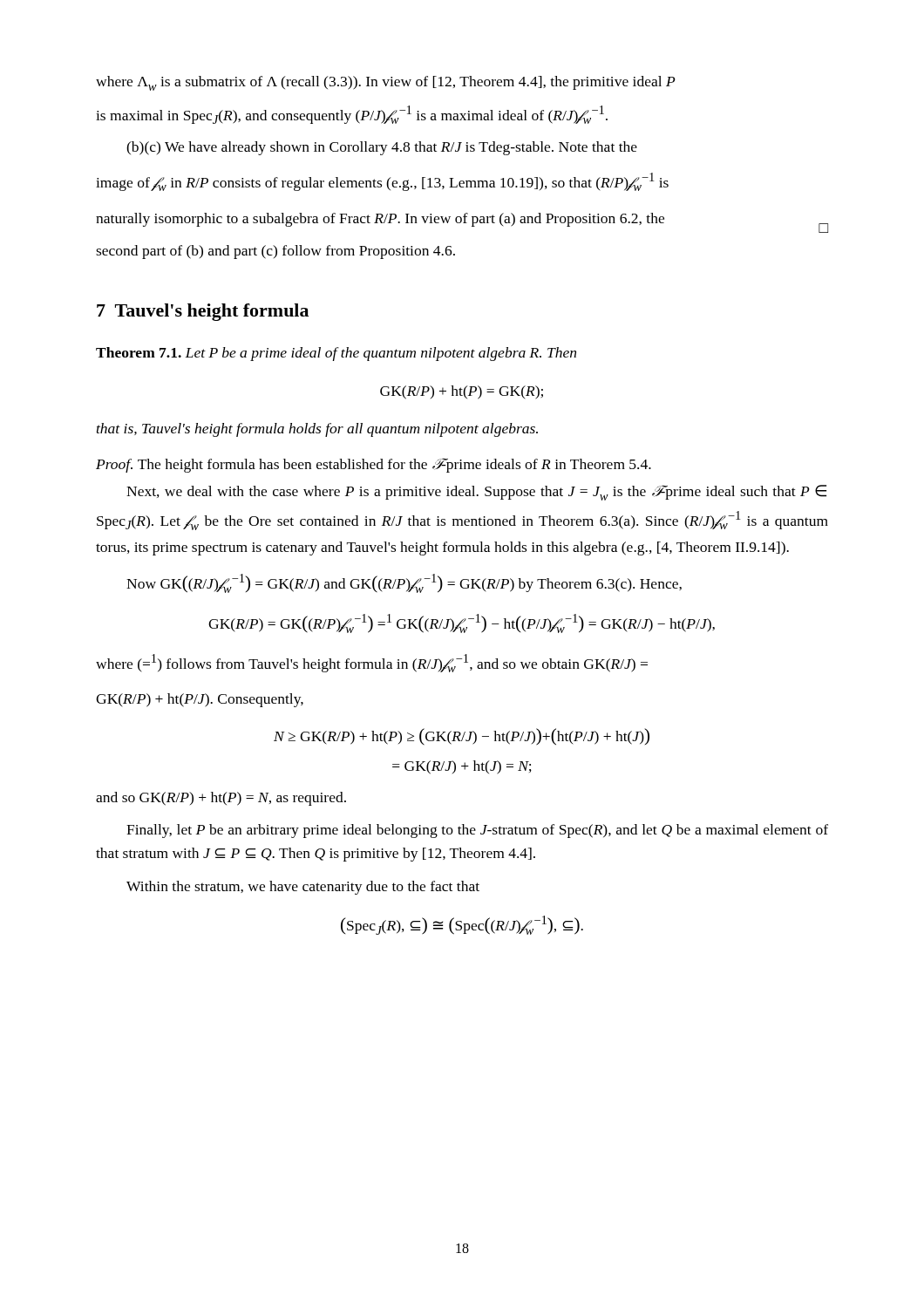Screen dimensions: 1308x924
Task: Navigate to the region starting "image of 𝒻w in"
Action: [382, 182]
